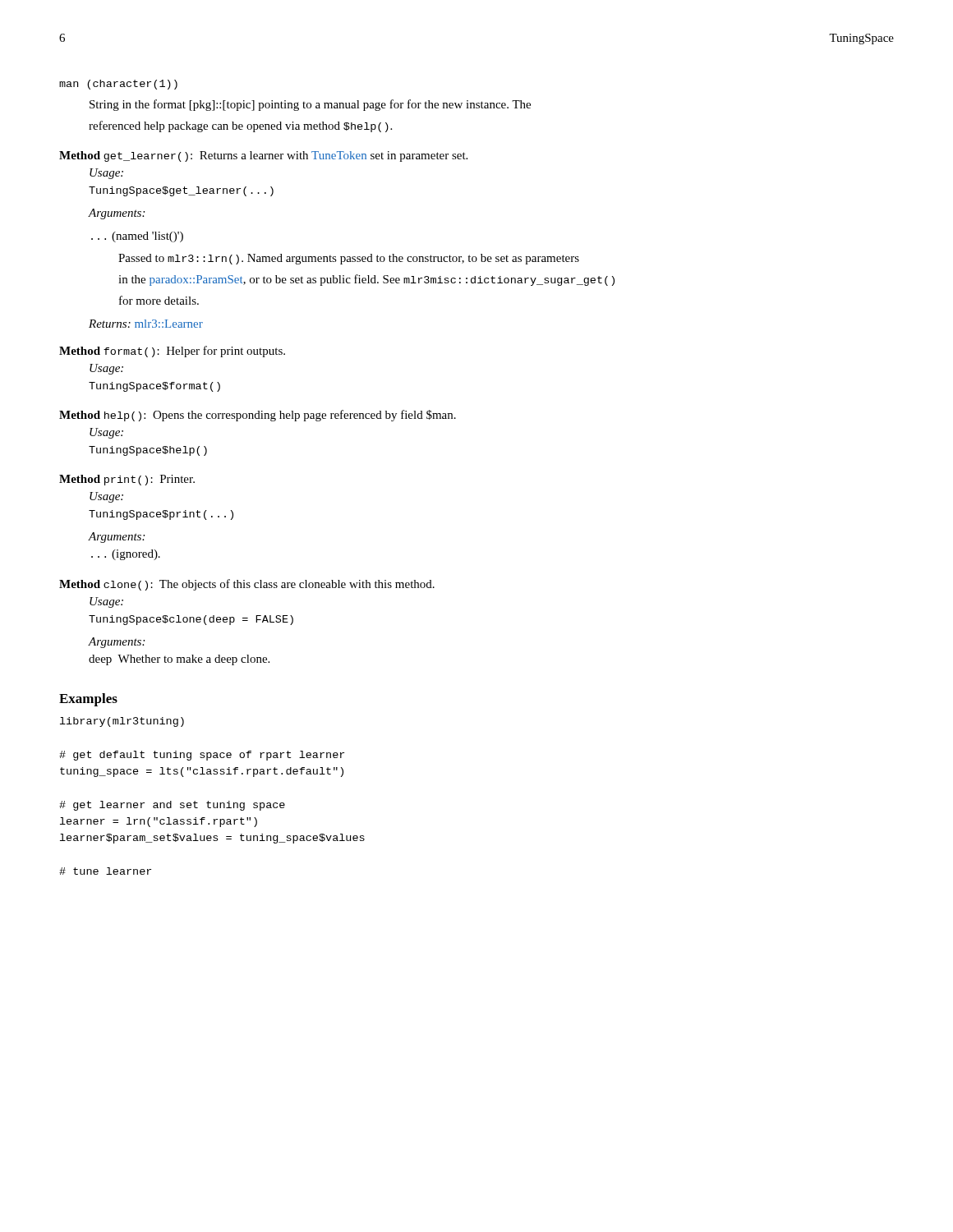Click on the passage starting "Usage: TuningSpace$help()"
The height and width of the screenshot is (1232, 953).
pos(106,433)
